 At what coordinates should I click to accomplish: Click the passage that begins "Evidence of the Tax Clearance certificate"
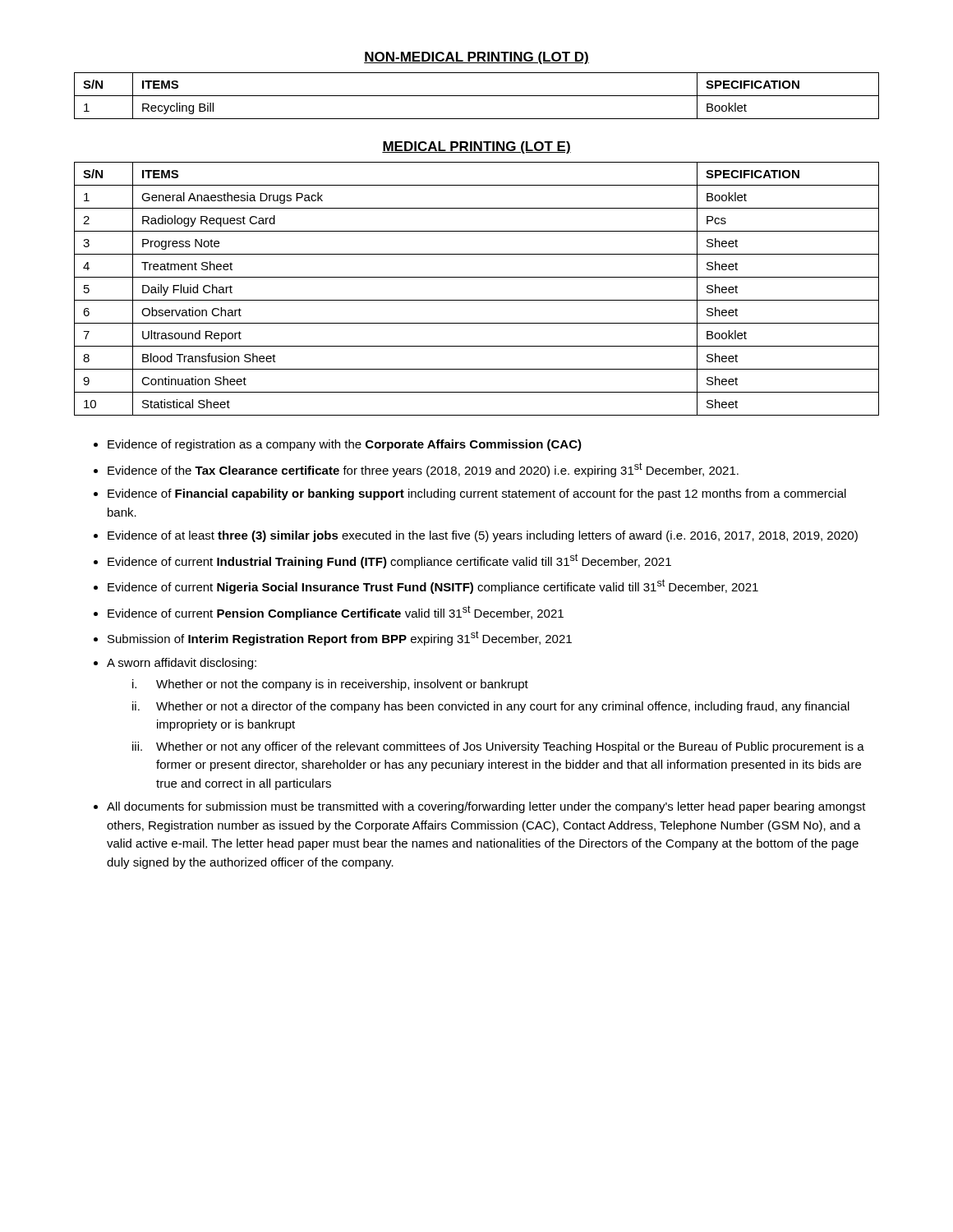423,469
